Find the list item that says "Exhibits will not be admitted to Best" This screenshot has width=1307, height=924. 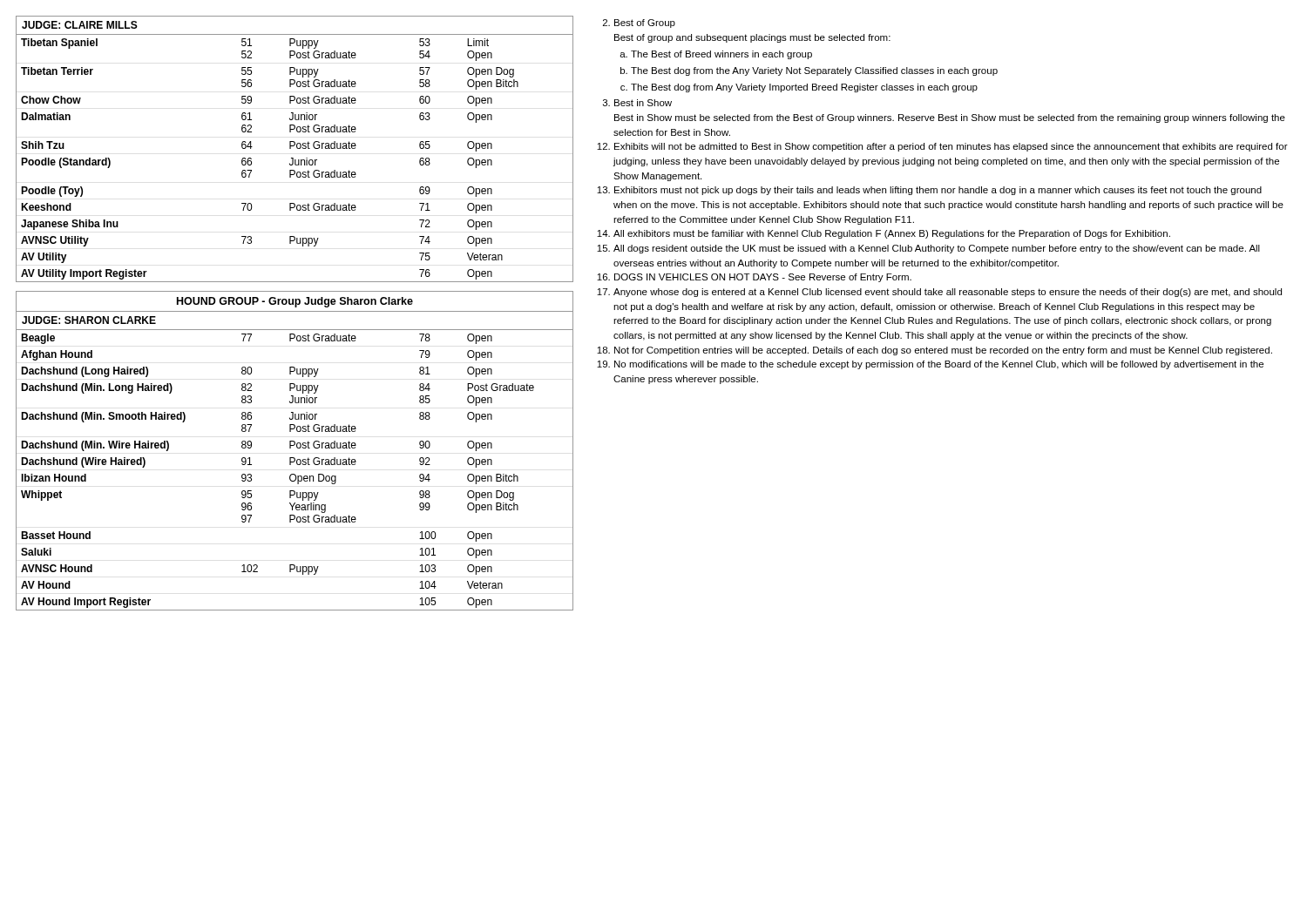point(951,161)
